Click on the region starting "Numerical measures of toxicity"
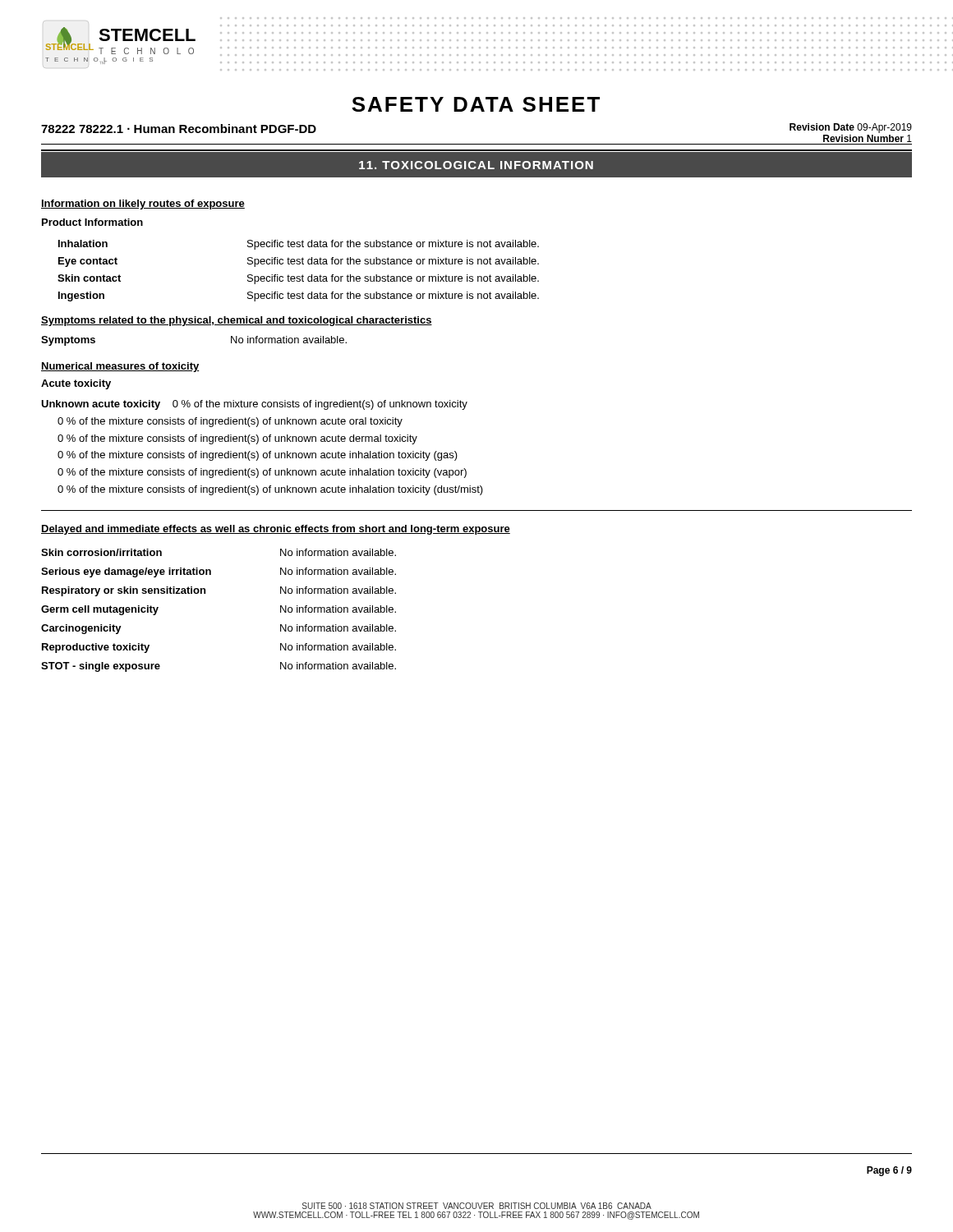 [120, 366]
